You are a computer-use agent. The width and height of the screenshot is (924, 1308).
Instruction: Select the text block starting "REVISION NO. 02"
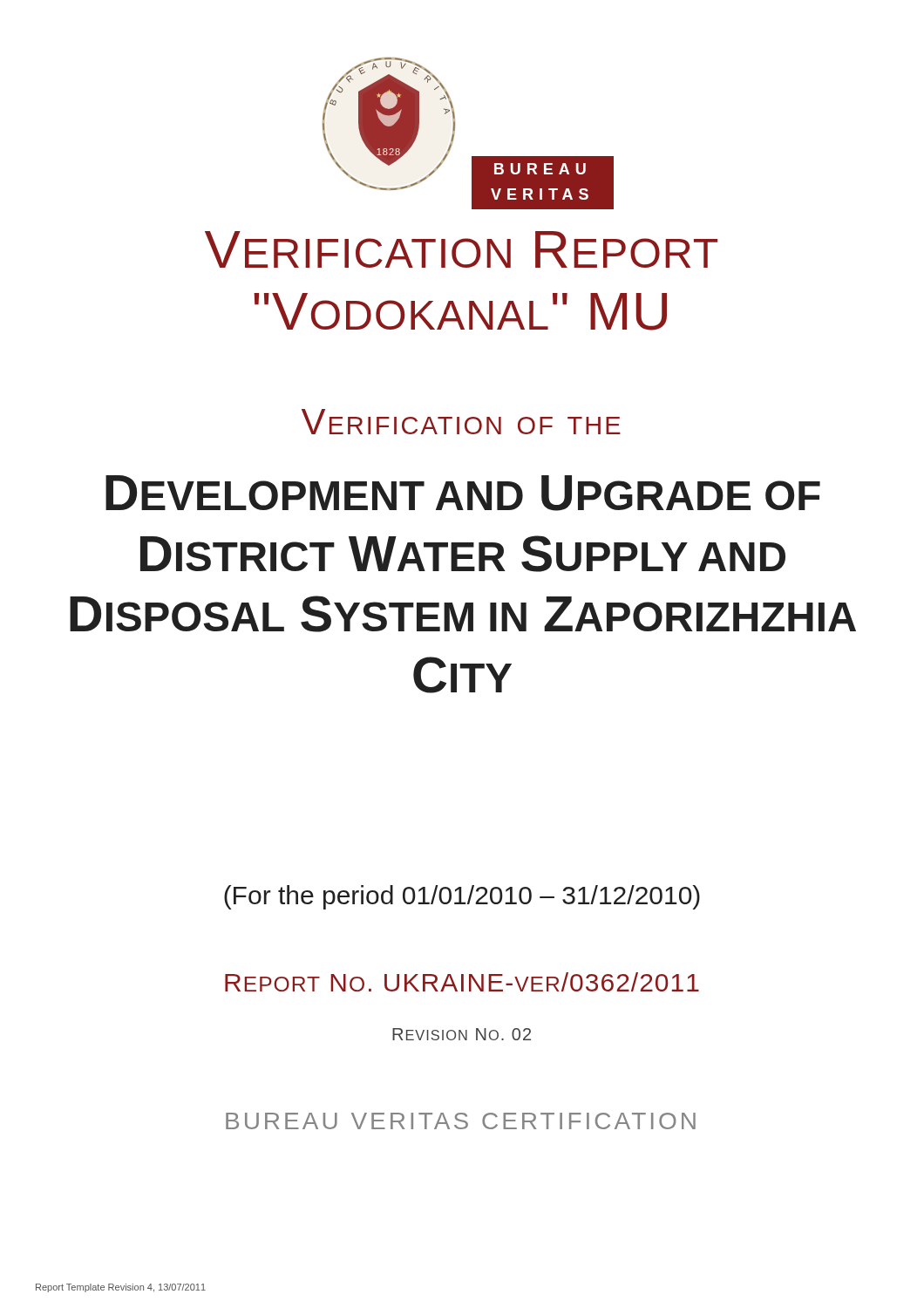(x=462, y=1034)
